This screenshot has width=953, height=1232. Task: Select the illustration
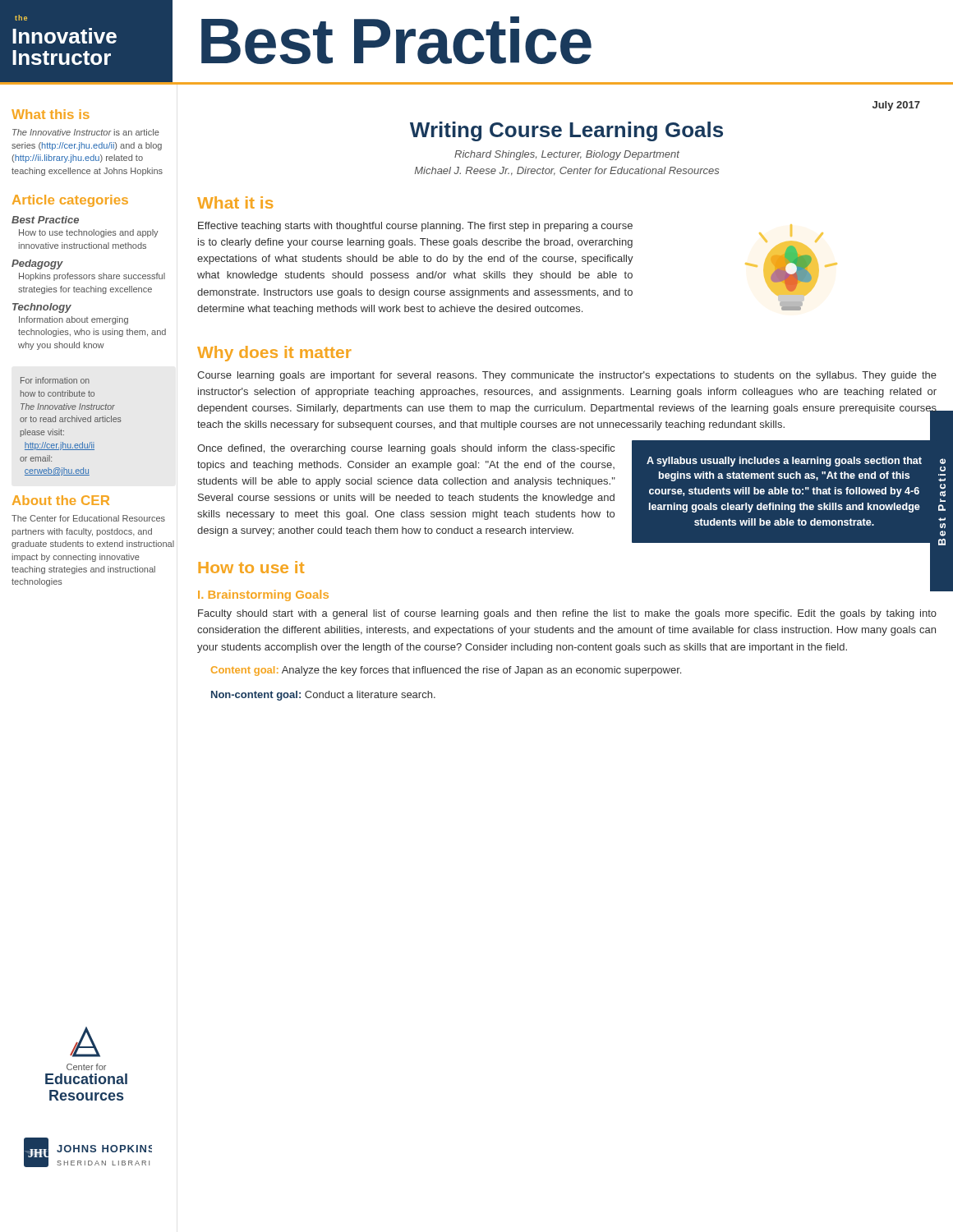(x=791, y=273)
